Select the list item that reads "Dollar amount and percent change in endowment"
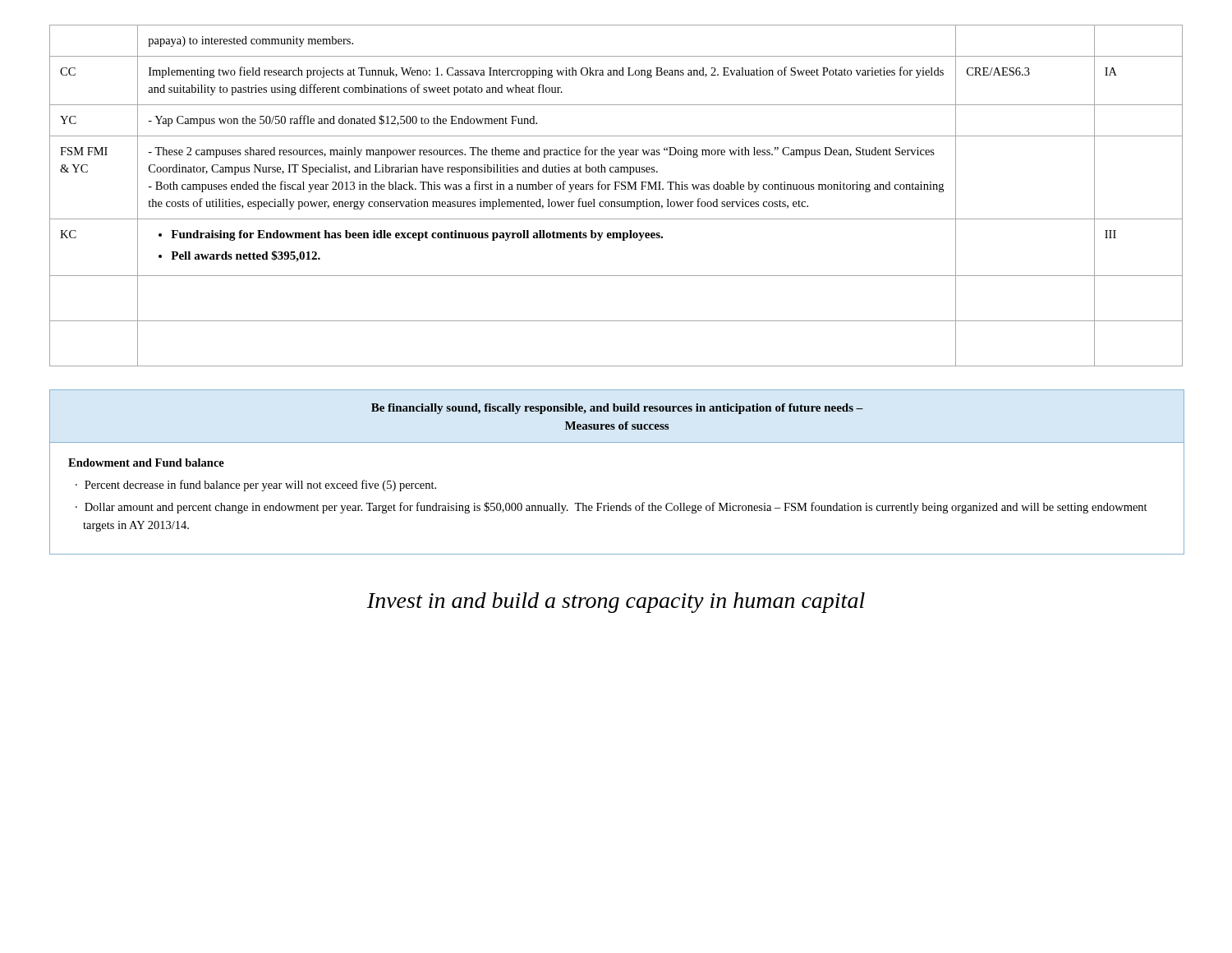This screenshot has height=953, width=1232. (x=615, y=516)
